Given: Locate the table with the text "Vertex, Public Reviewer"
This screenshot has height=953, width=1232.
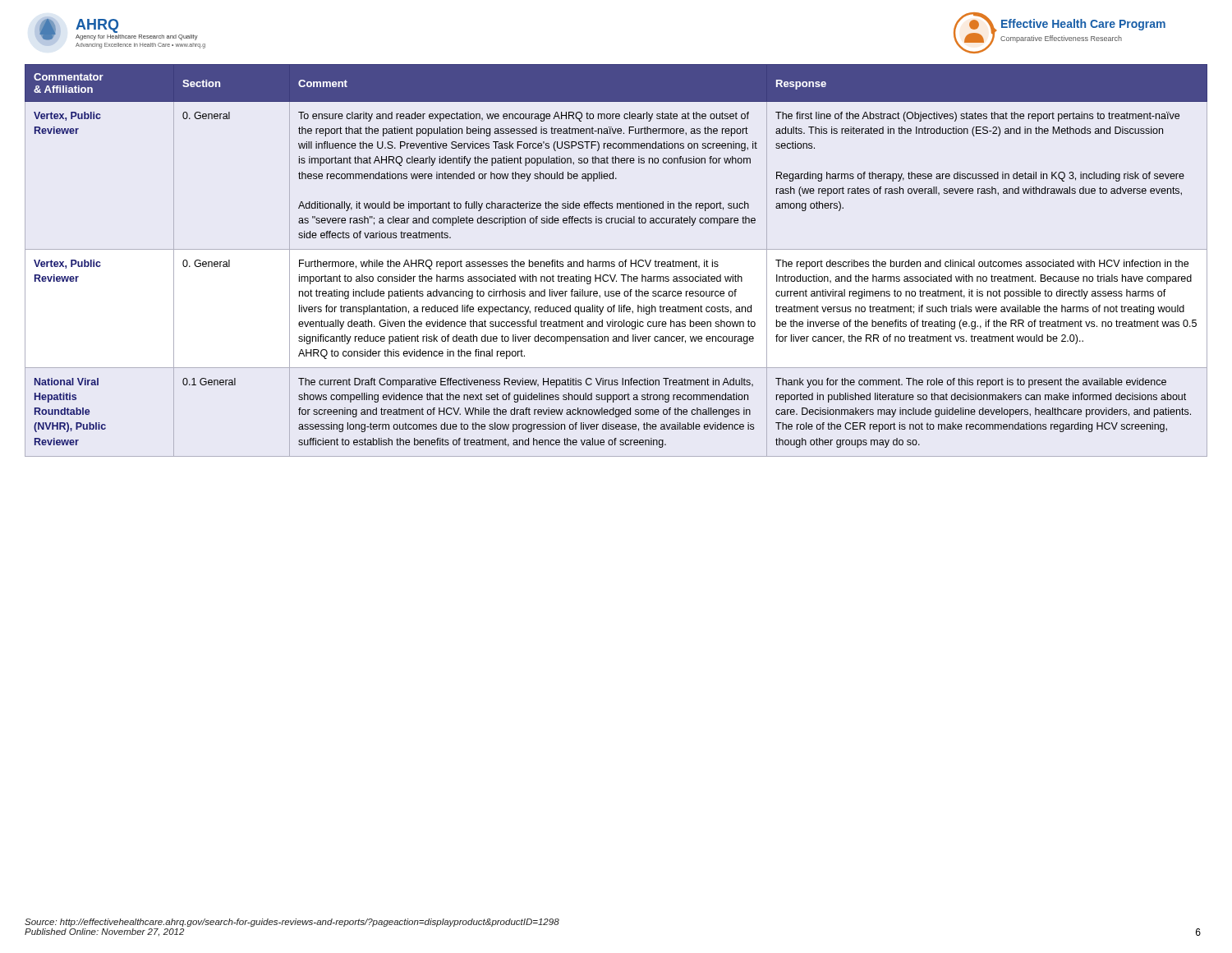Looking at the screenshot, I should [x=616, y=260].
